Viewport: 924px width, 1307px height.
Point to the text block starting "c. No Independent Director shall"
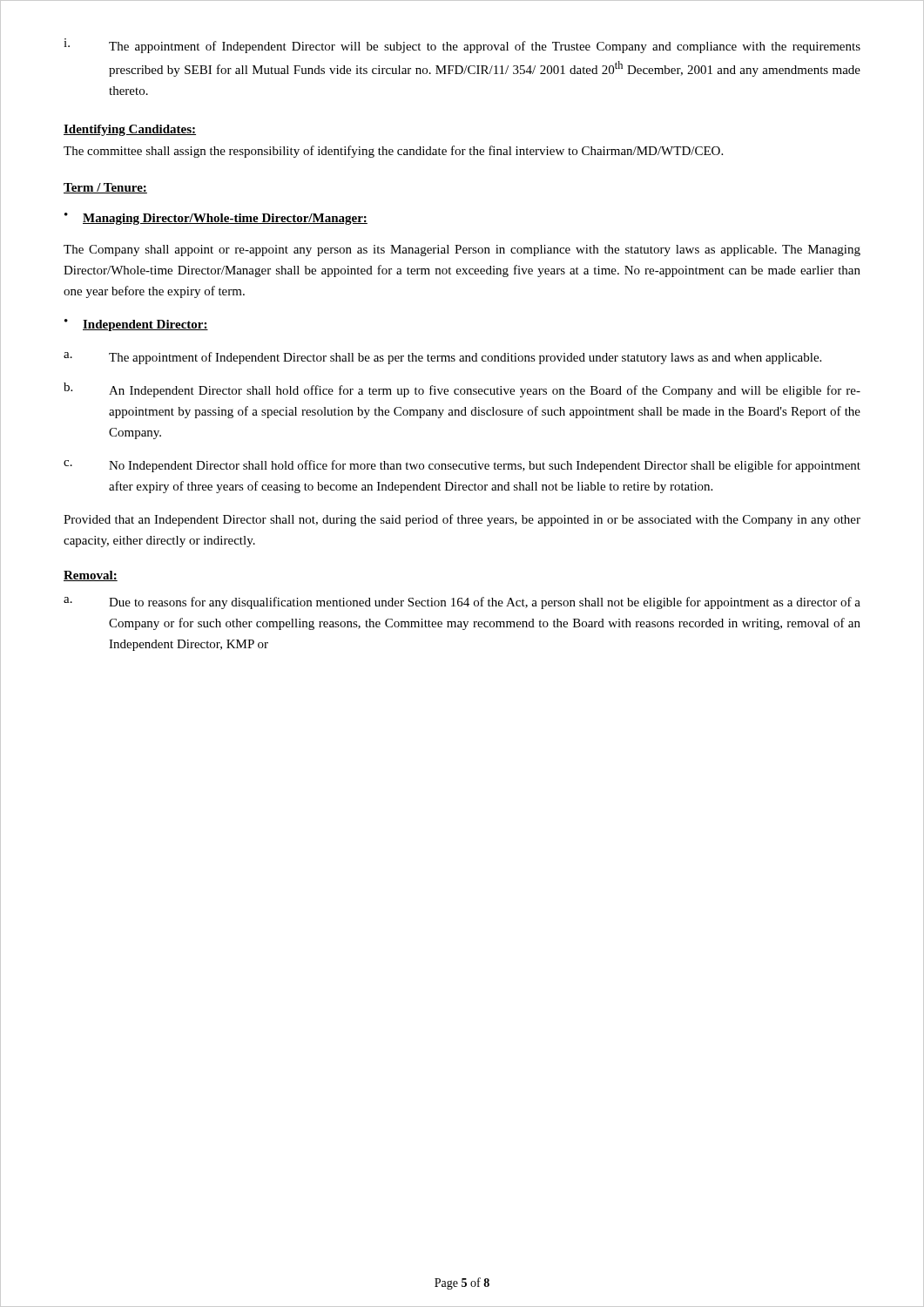[x=462, y=476]
